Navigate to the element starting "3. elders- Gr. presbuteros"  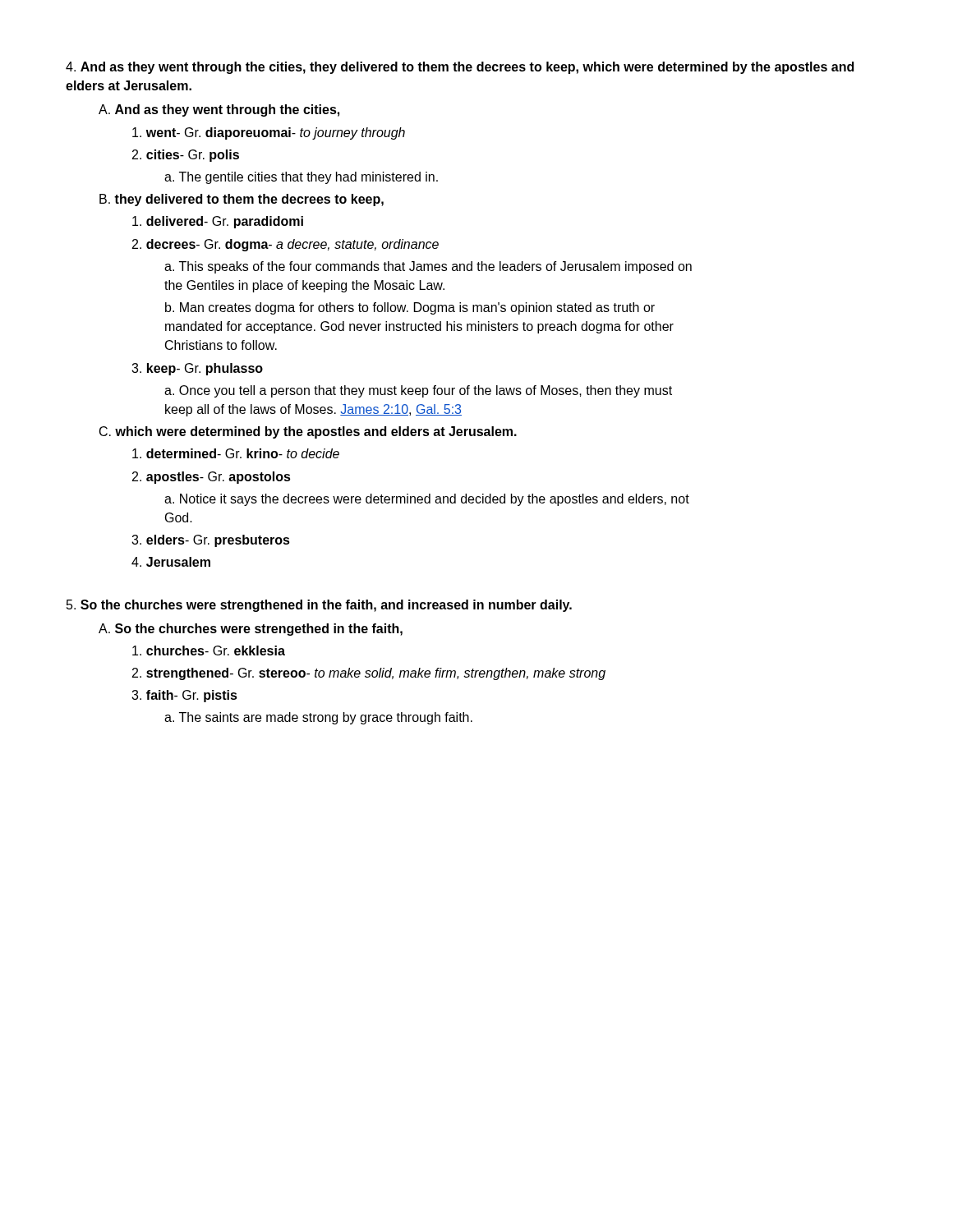tap(211, 540)
